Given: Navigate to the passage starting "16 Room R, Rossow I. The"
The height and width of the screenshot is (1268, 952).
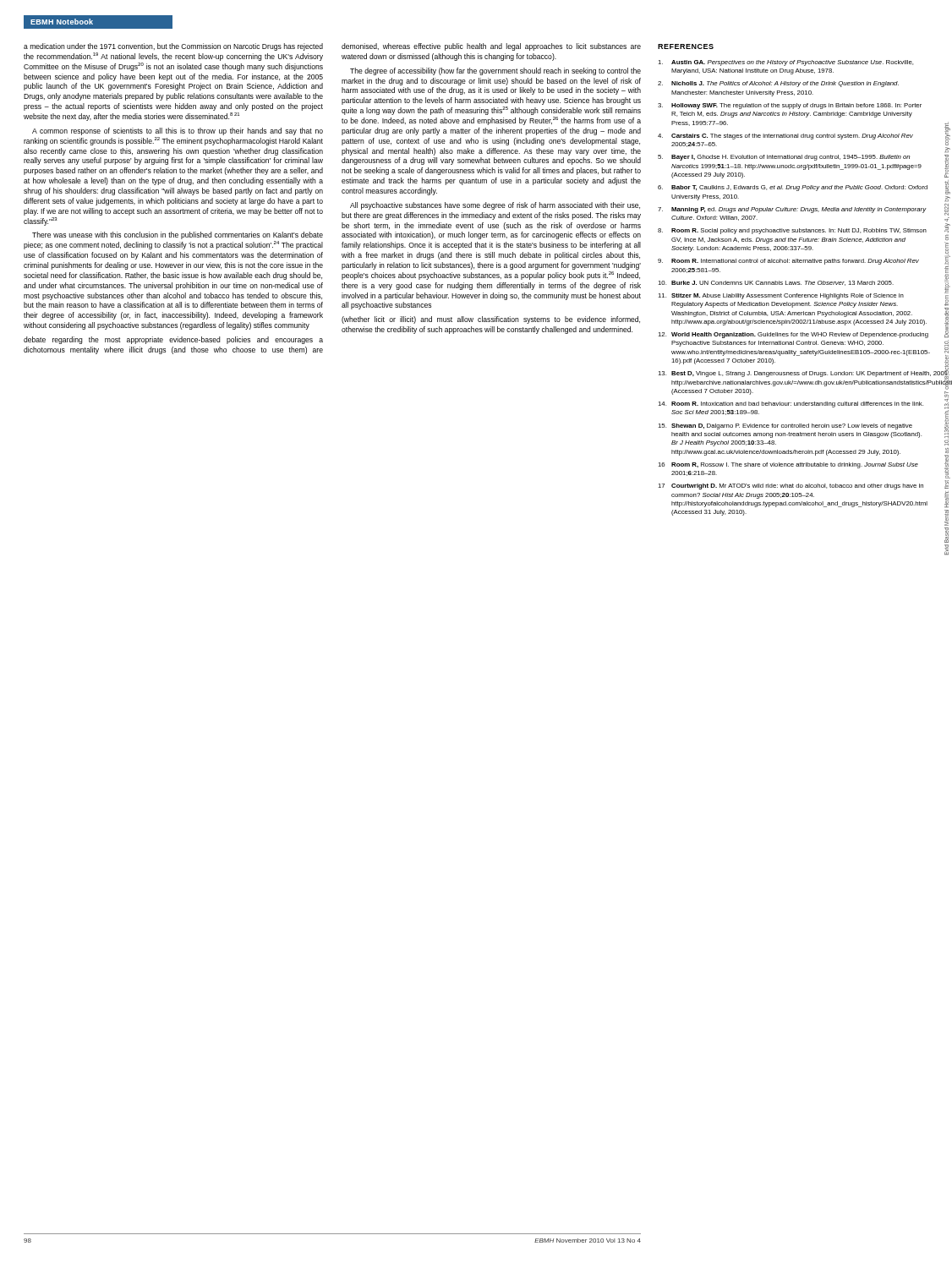Looking at the screenshot, I should (794, 469).
